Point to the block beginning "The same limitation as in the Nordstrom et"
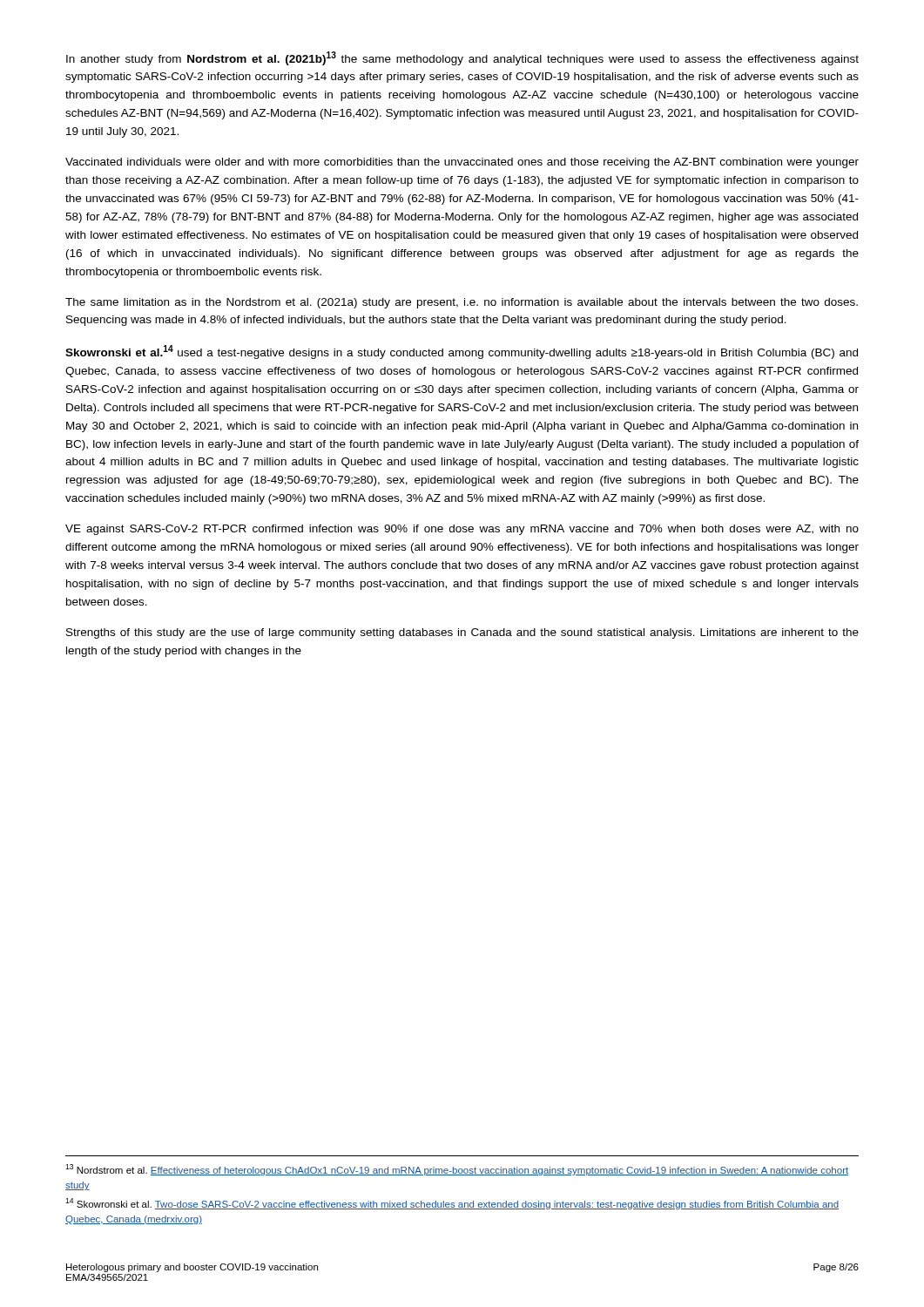The image size is (924, 1307). (x=462, y=311)
